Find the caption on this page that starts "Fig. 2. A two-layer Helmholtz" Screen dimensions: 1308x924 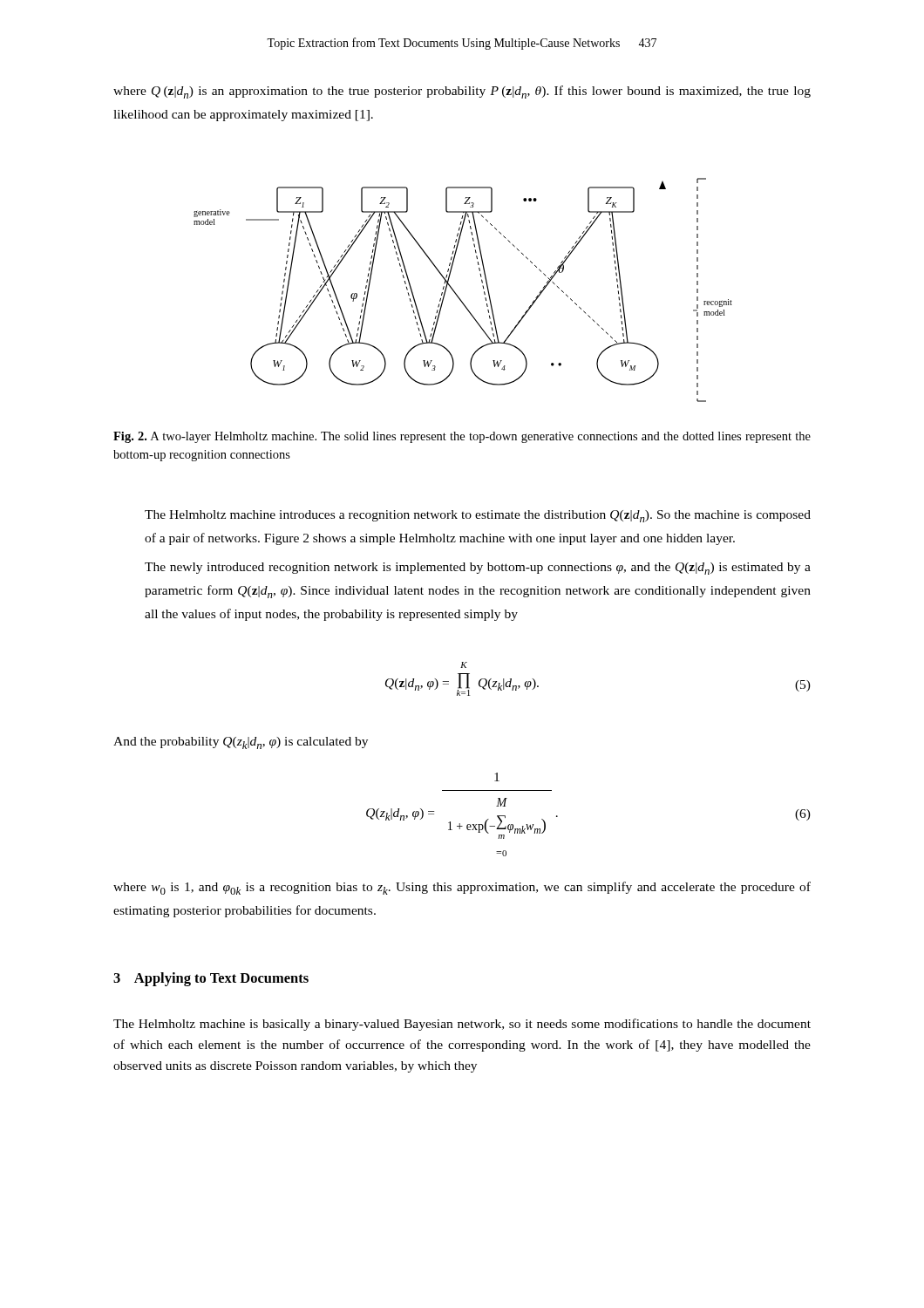[x=462, y=445]
